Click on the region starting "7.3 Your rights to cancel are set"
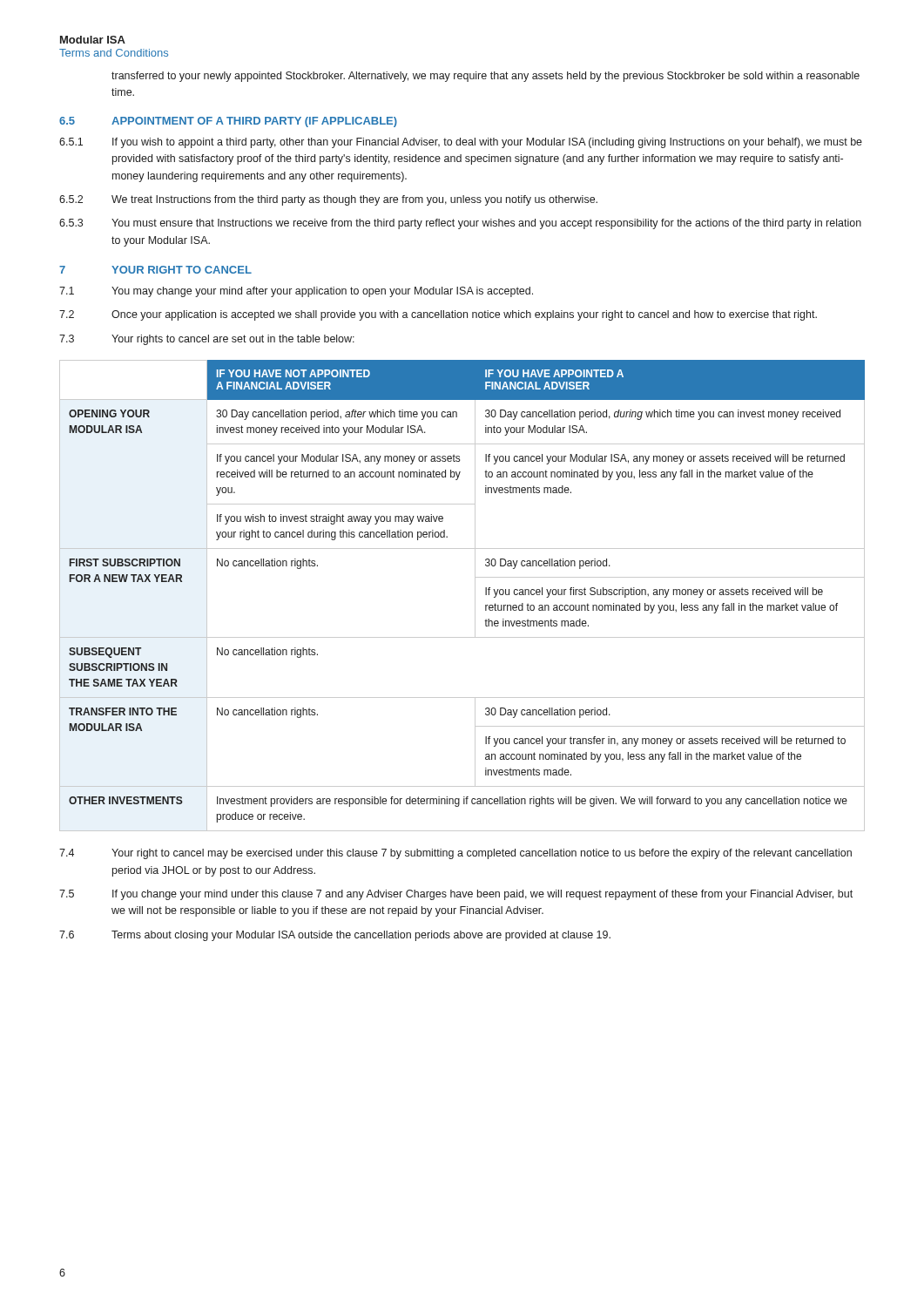 click(207, 340)
